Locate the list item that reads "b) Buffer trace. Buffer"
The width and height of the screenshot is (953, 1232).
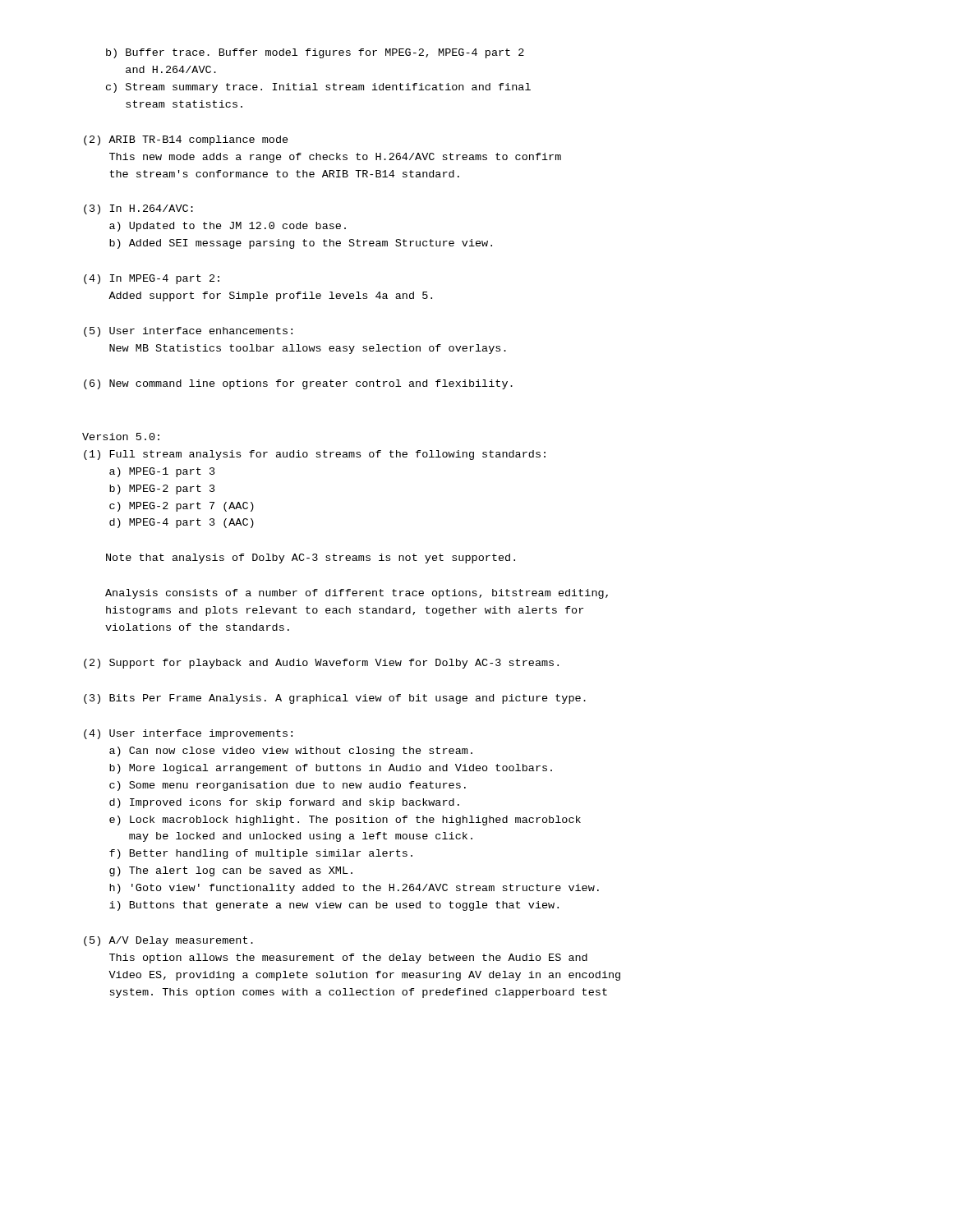click(x=315, y=62)
